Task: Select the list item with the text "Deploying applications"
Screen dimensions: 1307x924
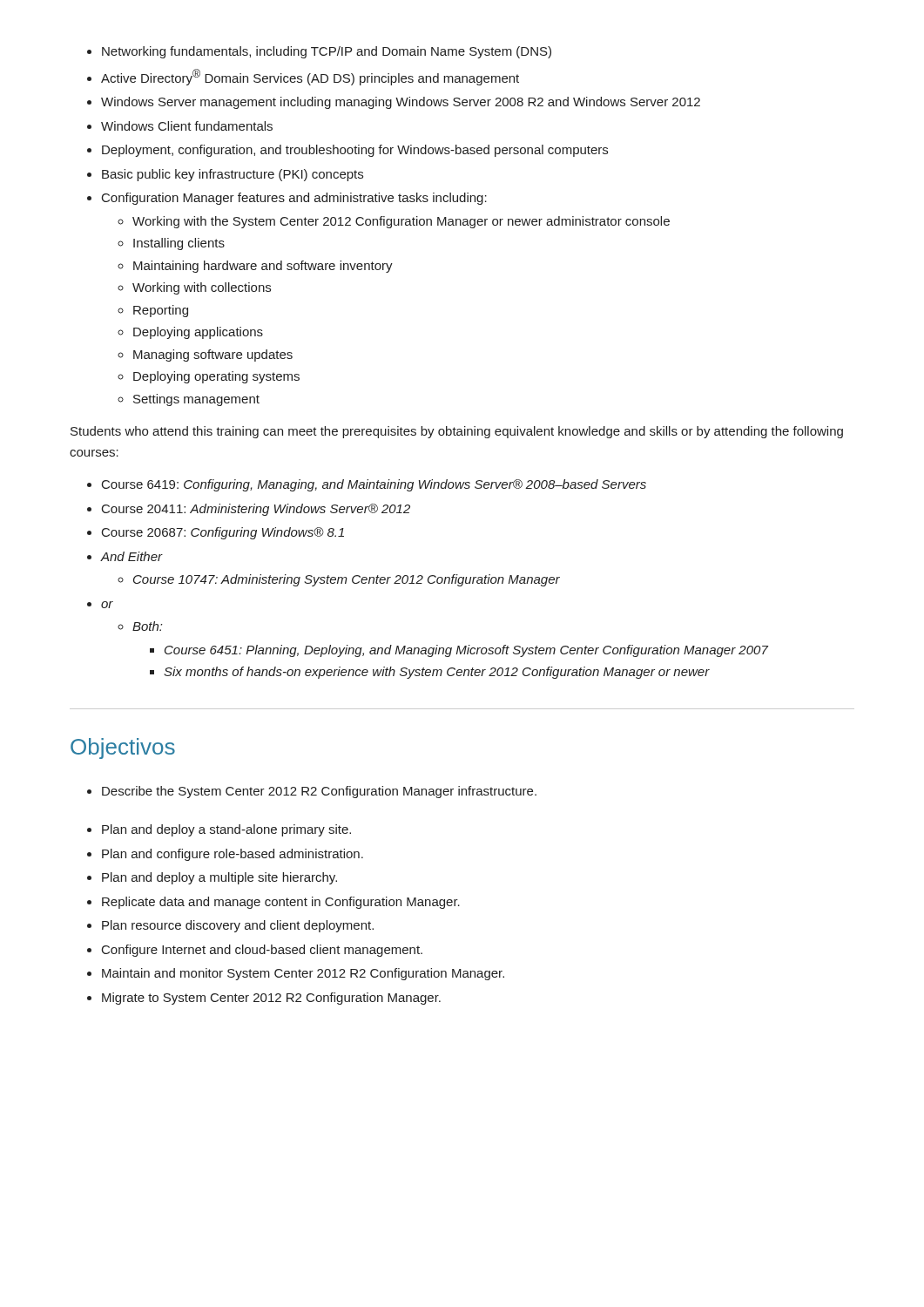Action: [x=198, y=333]
